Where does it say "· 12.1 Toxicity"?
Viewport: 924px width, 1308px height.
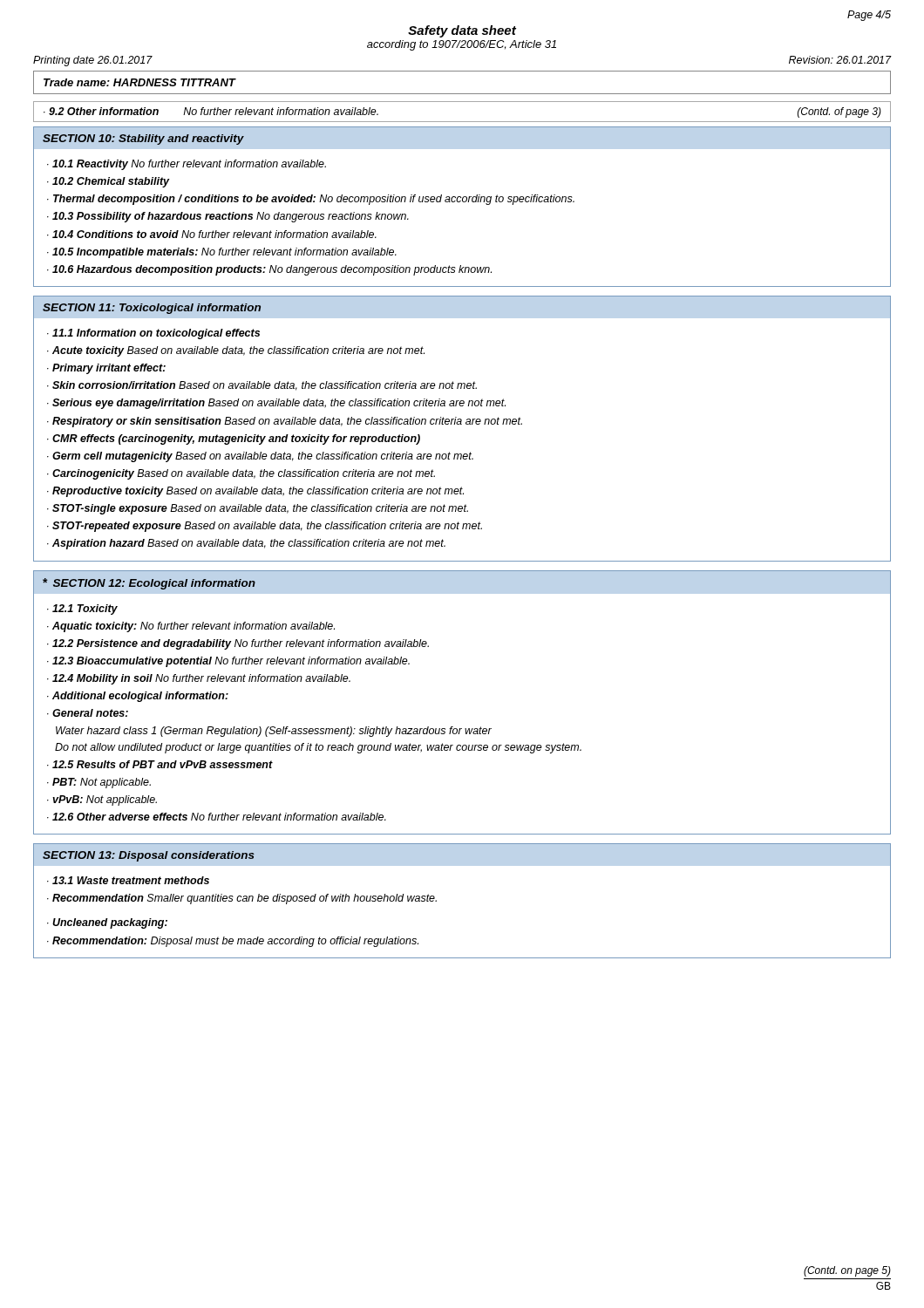click(x=82, y=608)
